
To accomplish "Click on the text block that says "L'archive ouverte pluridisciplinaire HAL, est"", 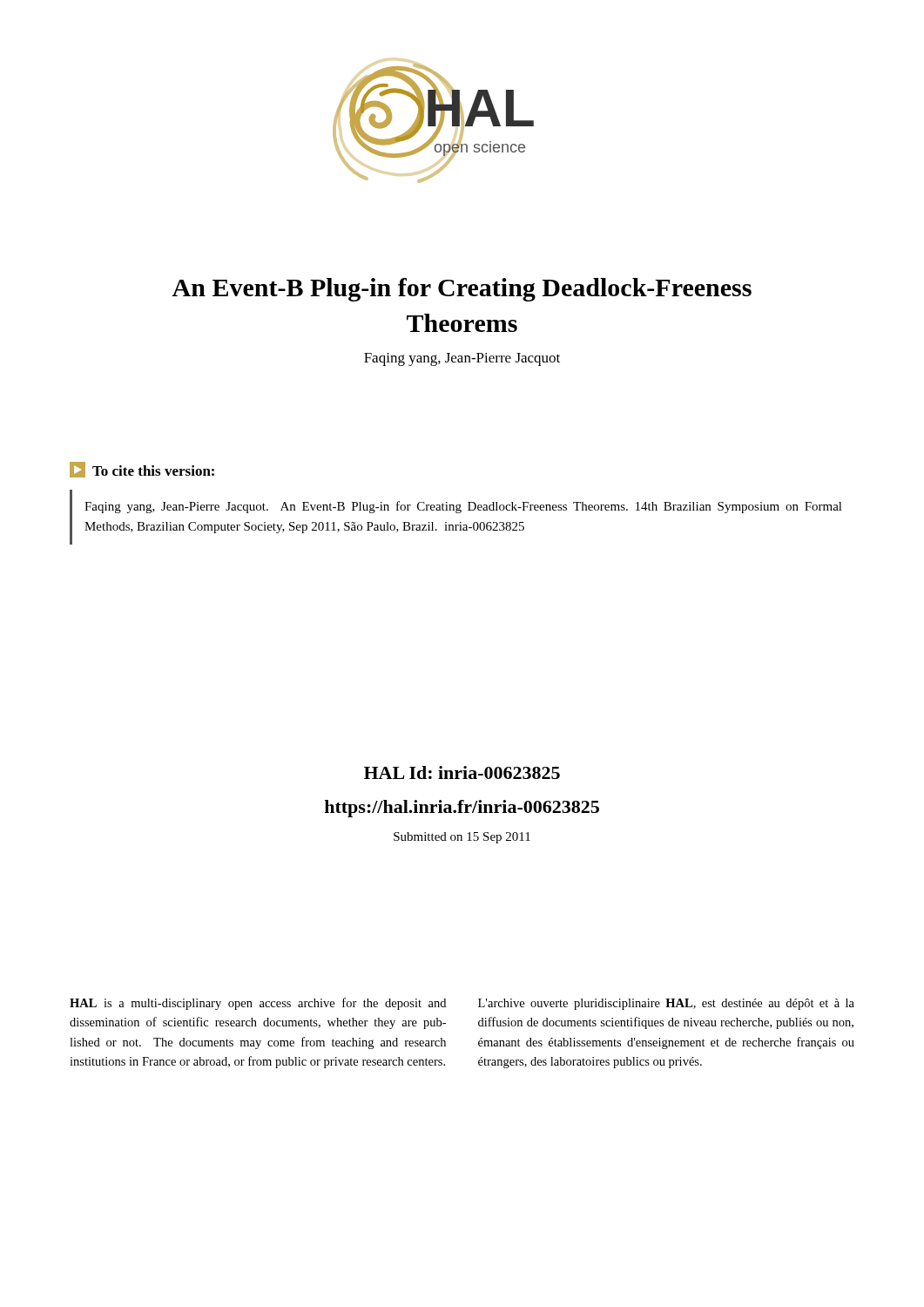I will coord(666,1032).
